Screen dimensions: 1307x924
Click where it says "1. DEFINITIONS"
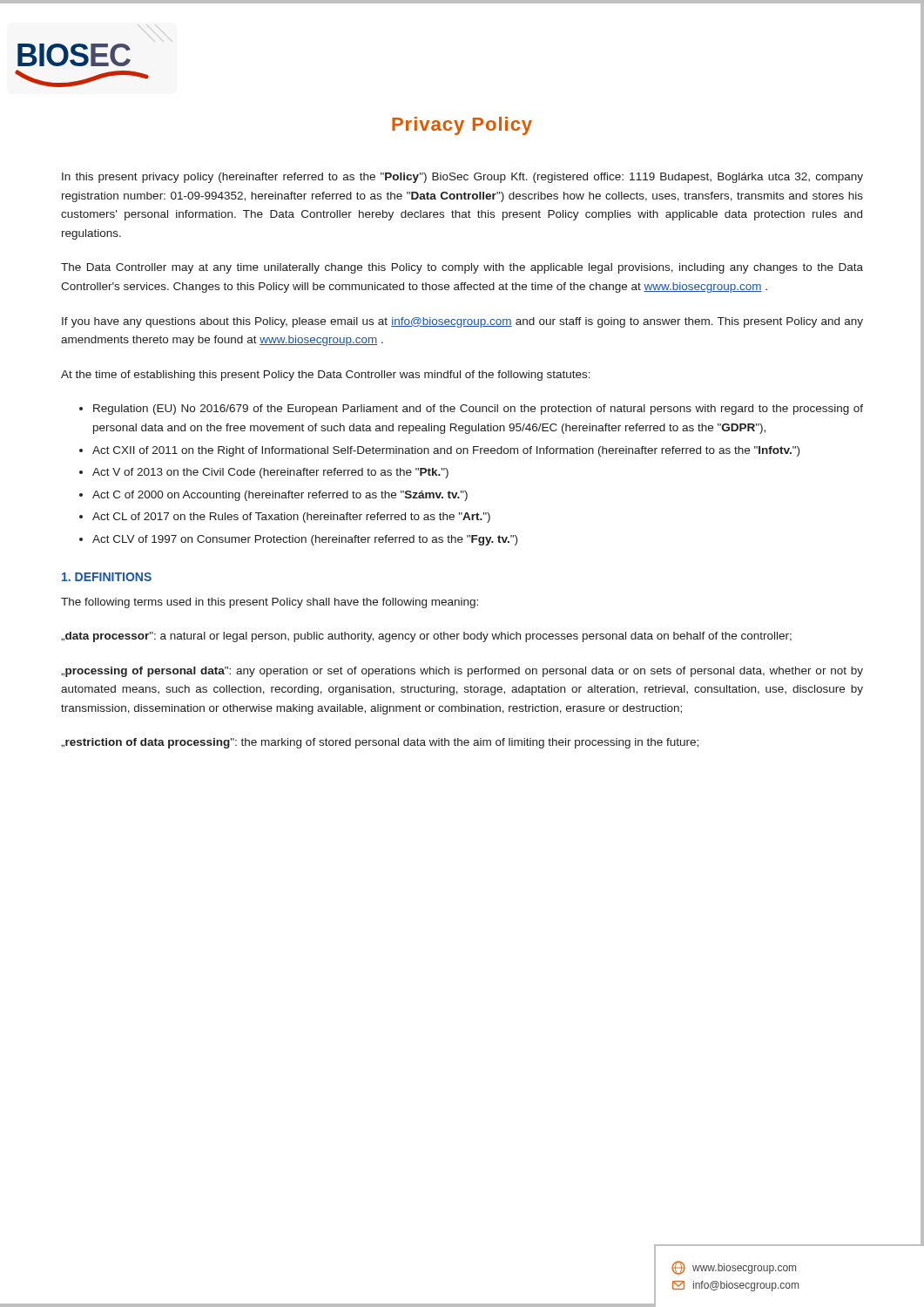pyautogui.click(x=106, y=576)
